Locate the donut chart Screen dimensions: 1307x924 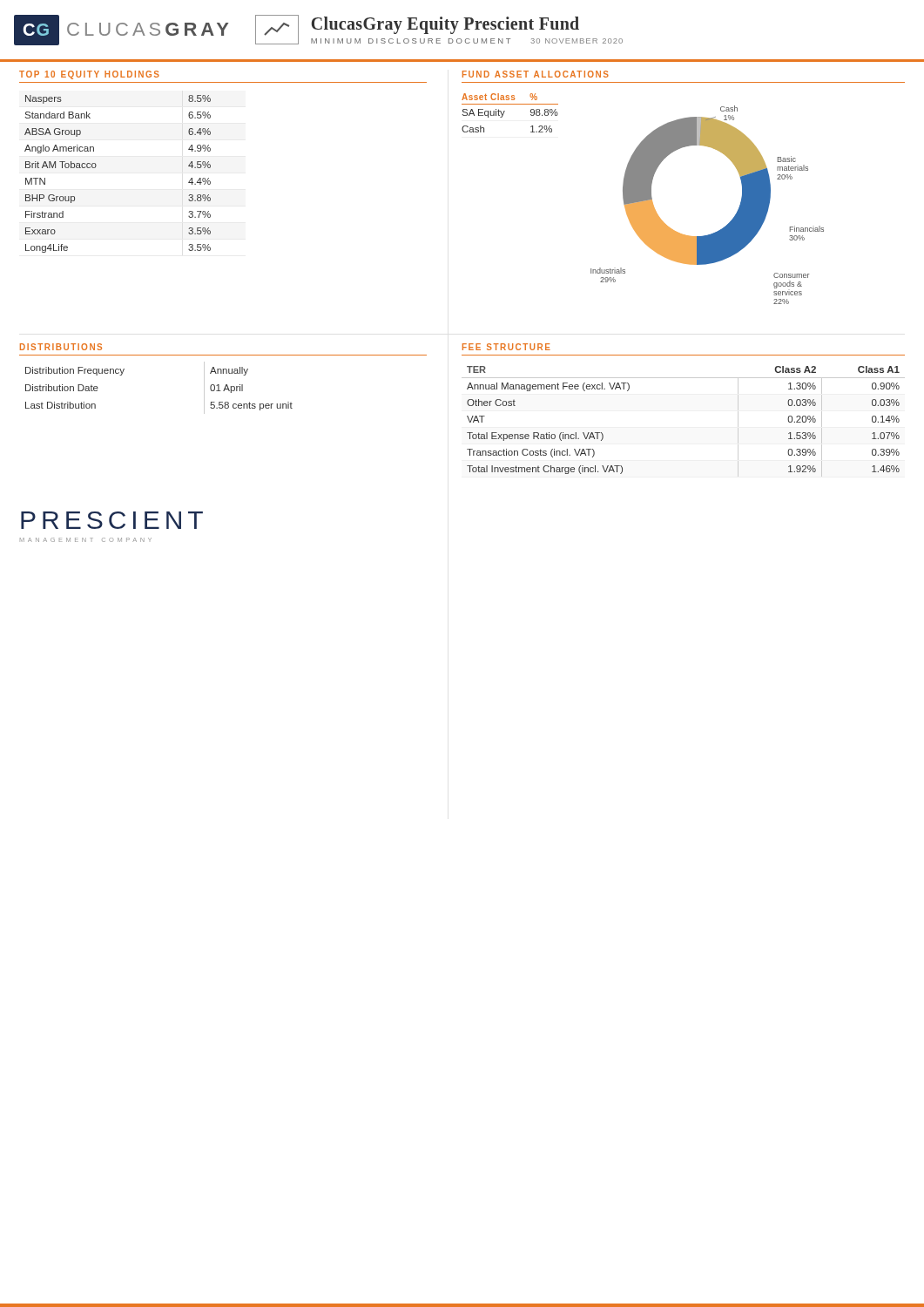705,192
